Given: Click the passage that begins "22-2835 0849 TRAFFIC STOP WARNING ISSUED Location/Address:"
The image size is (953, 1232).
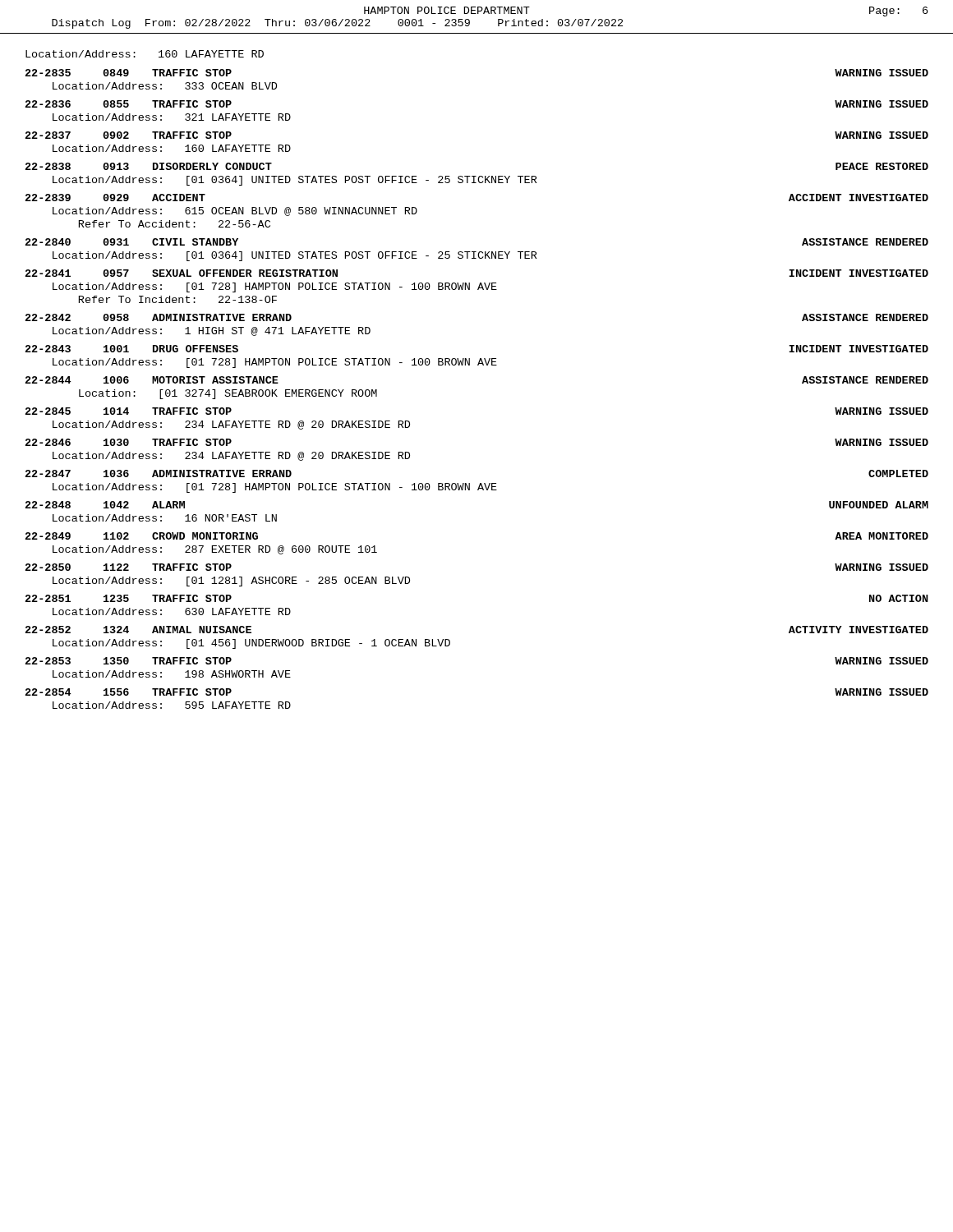Looking at the screenshot, I should click(x=48, y=73).
